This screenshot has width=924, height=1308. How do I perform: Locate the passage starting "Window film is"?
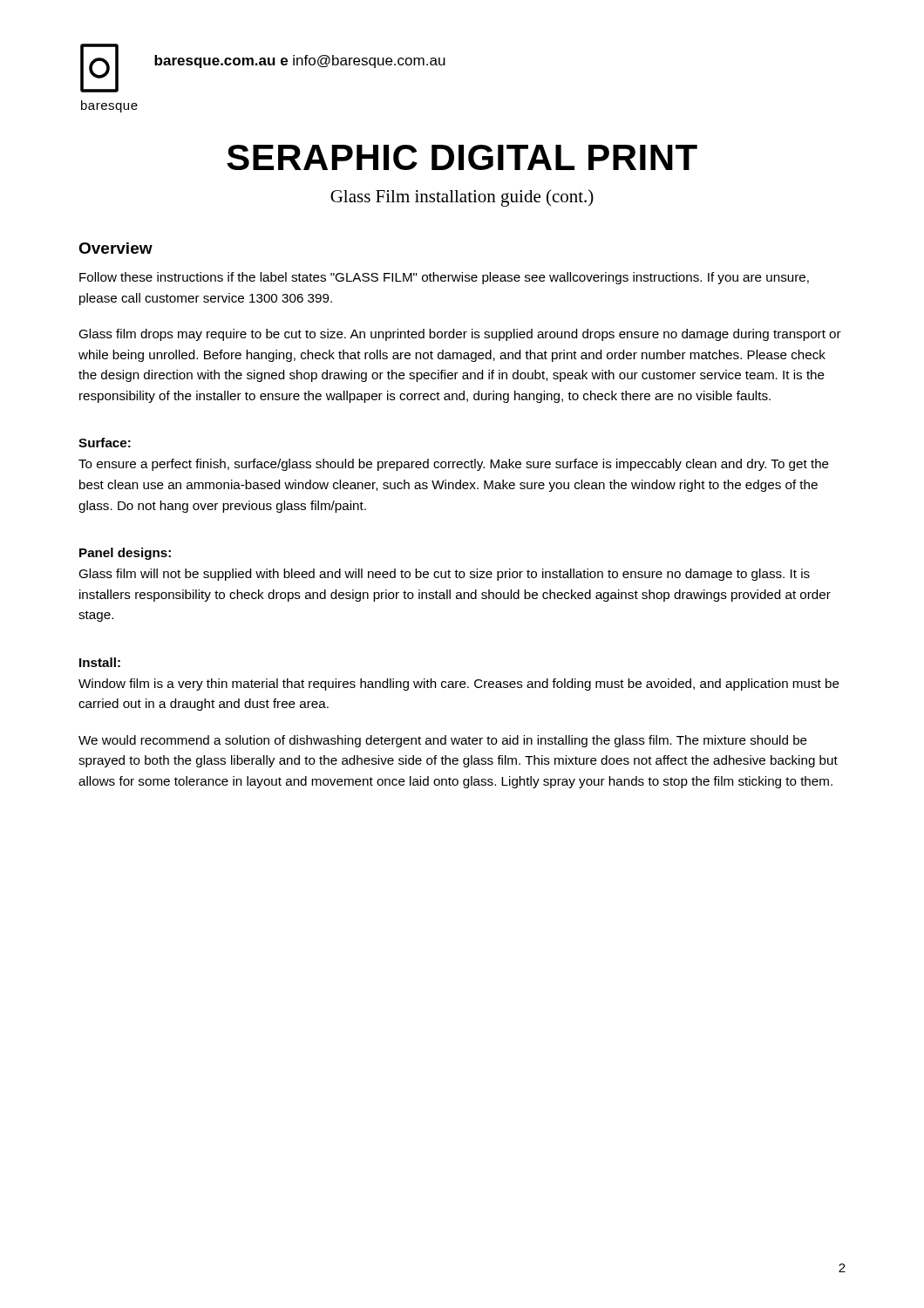click(459, 693)
